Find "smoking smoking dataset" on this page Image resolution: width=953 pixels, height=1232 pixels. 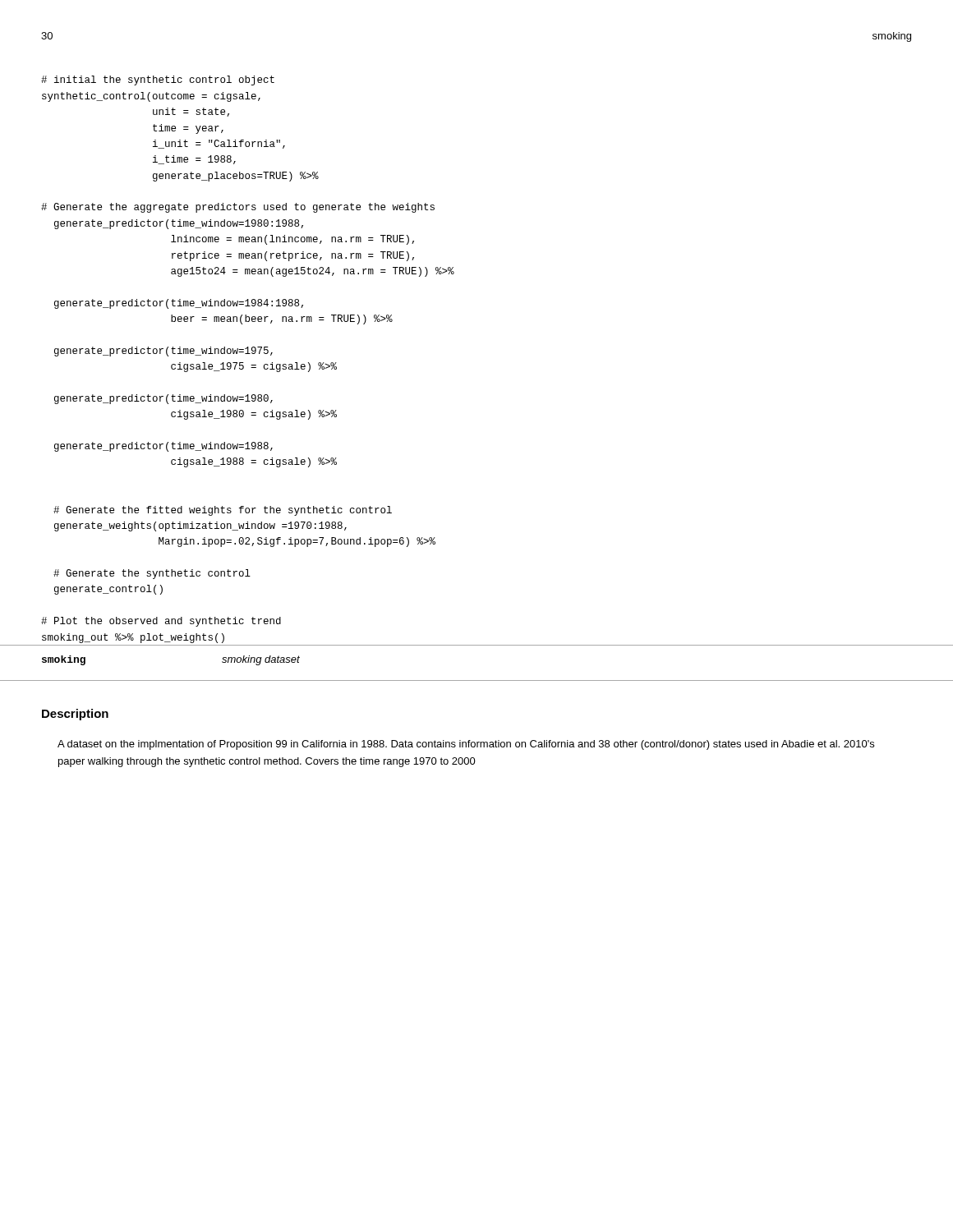click(x=64, y=660)
